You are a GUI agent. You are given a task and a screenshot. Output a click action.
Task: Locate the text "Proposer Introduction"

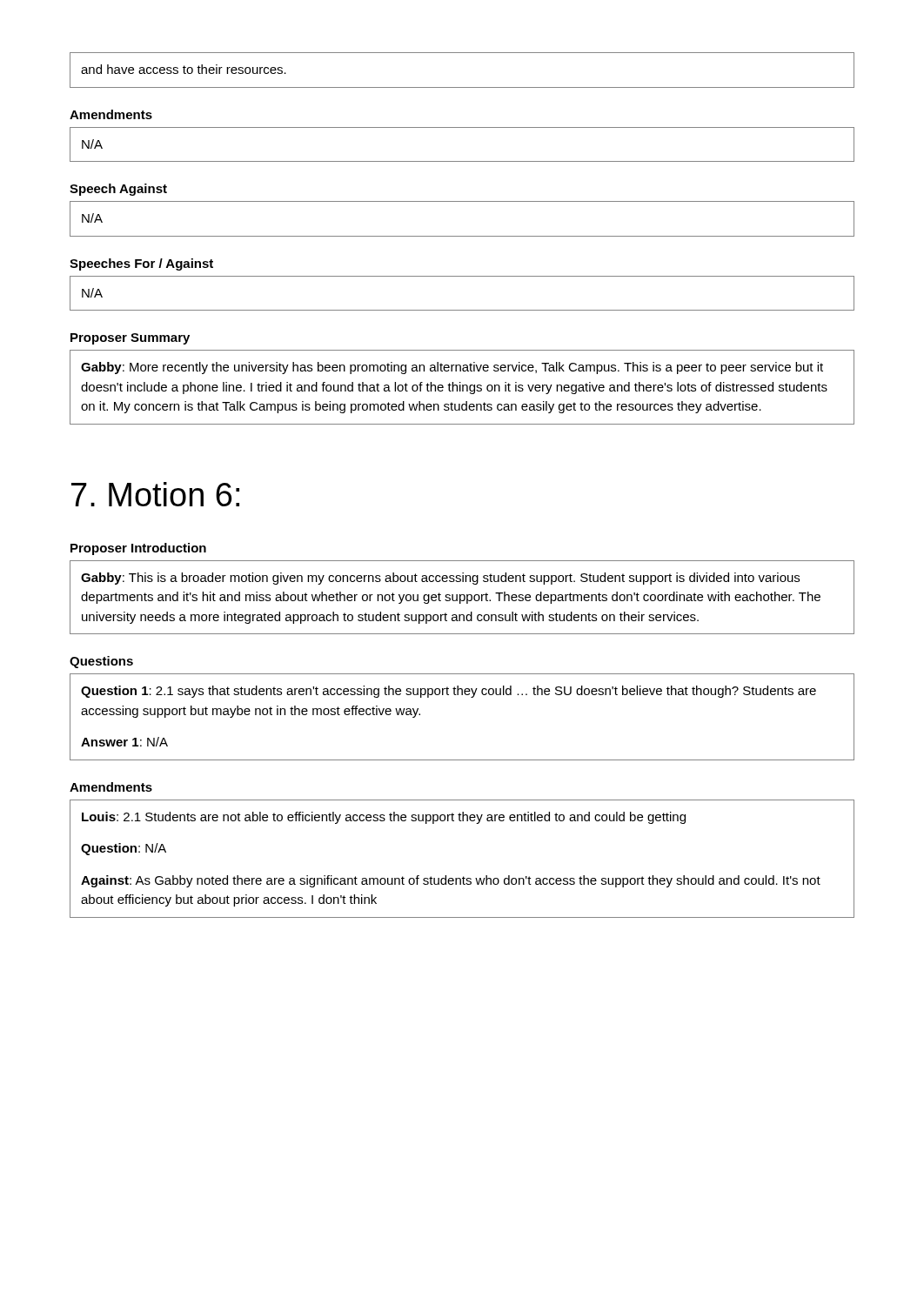coord(138,547)
